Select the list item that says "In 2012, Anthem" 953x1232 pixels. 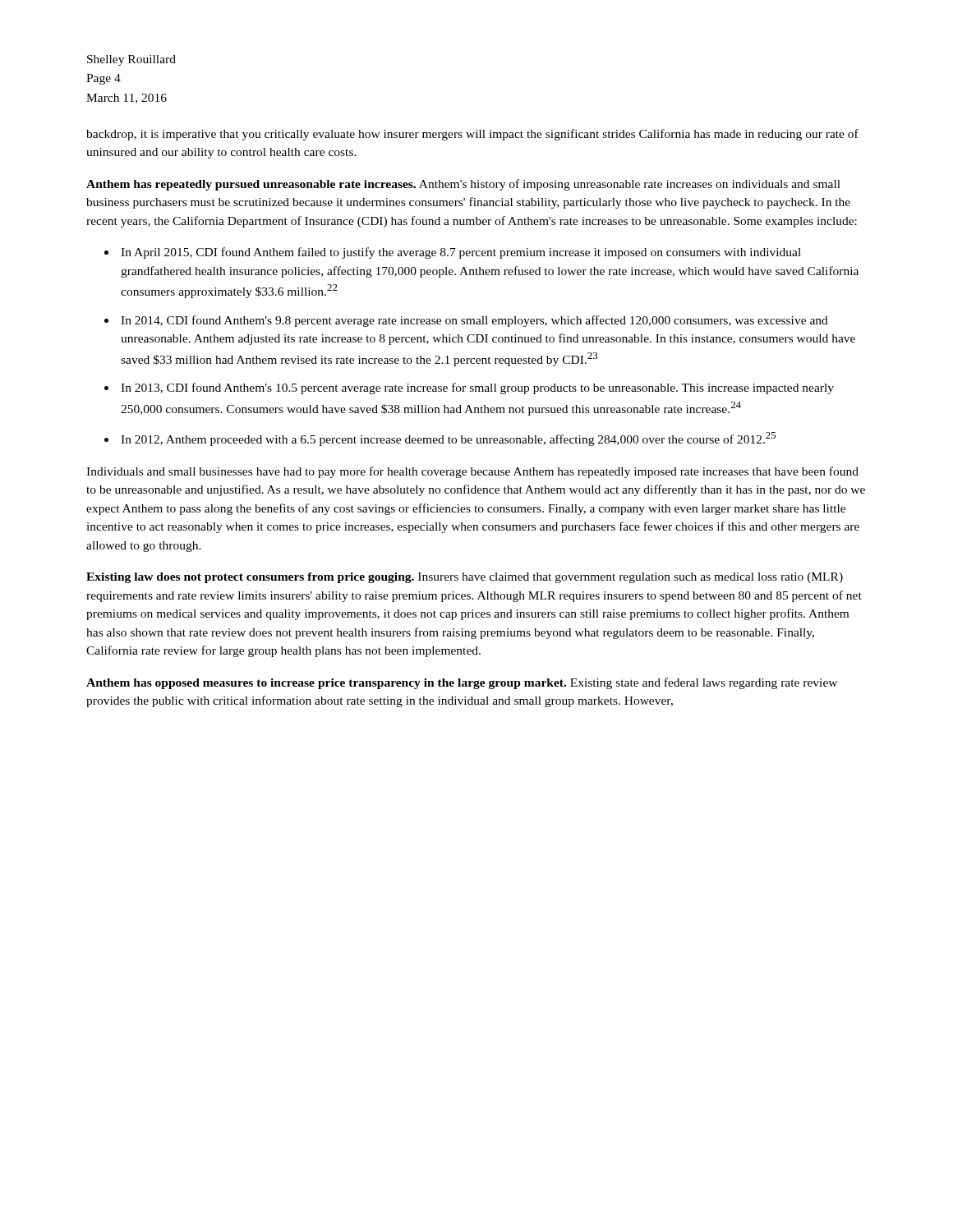click(448, 438)
